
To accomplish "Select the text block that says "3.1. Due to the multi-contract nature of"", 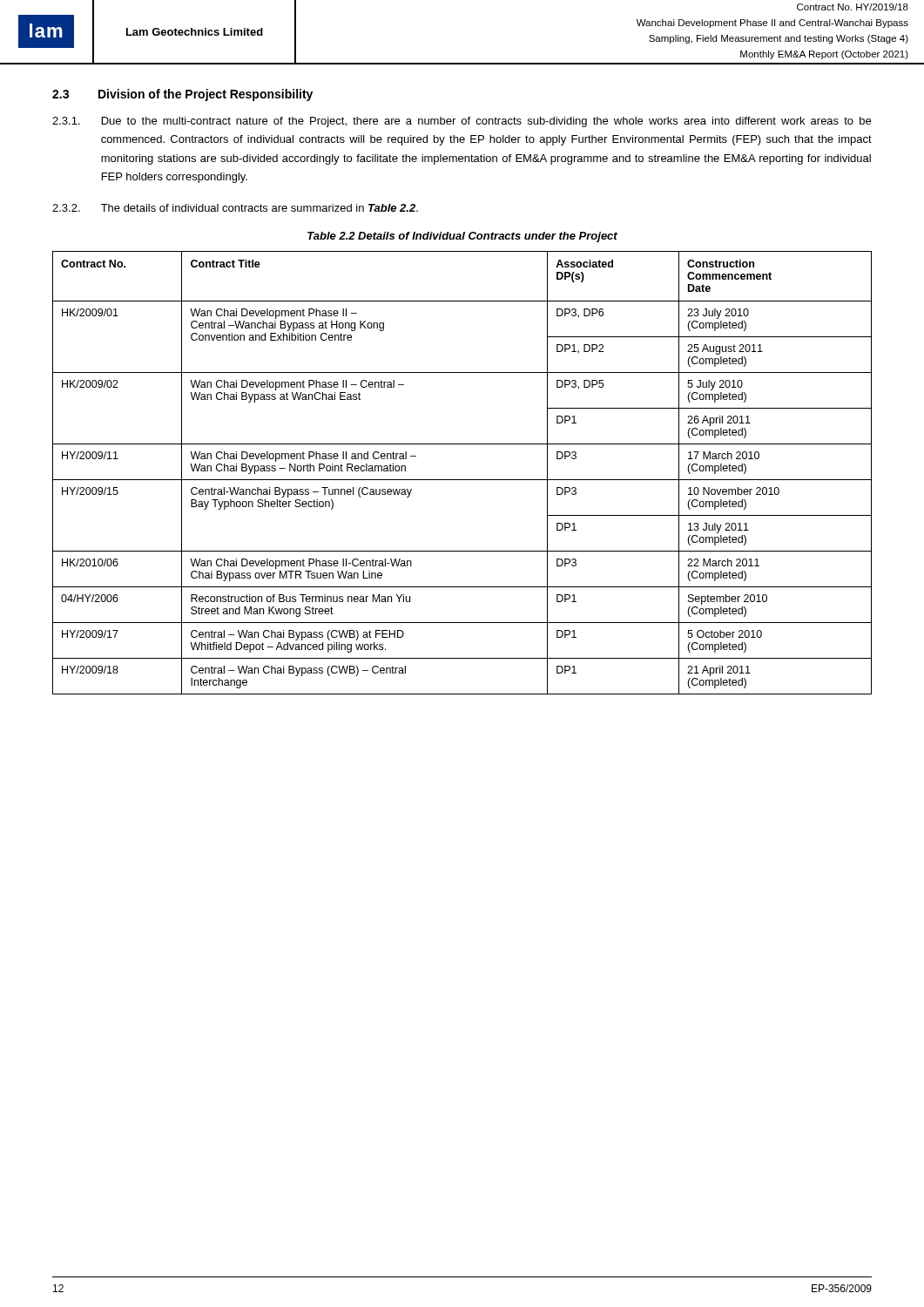I will click(462, 149).
